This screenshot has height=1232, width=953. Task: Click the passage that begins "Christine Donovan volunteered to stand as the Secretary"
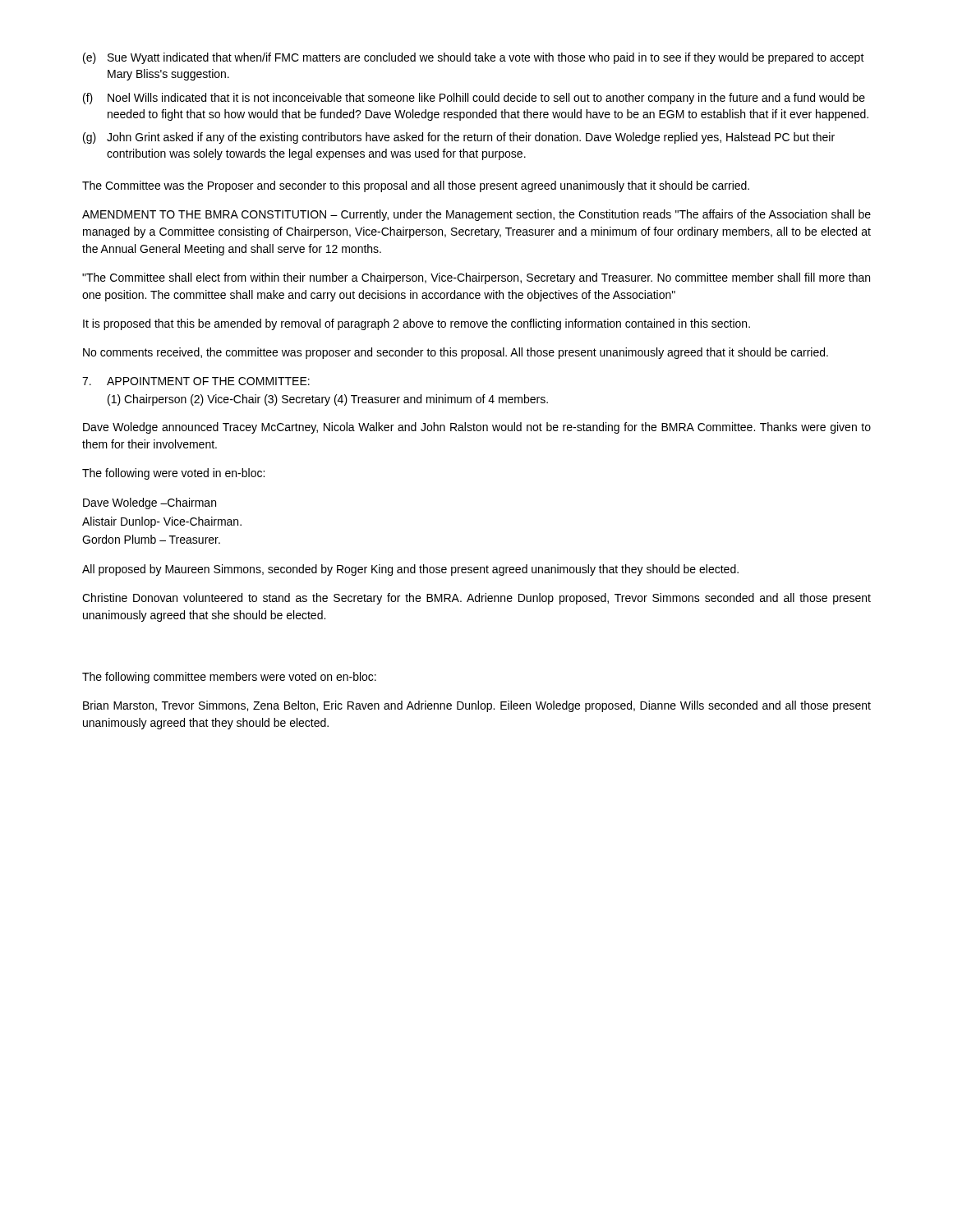coord(476,606)
